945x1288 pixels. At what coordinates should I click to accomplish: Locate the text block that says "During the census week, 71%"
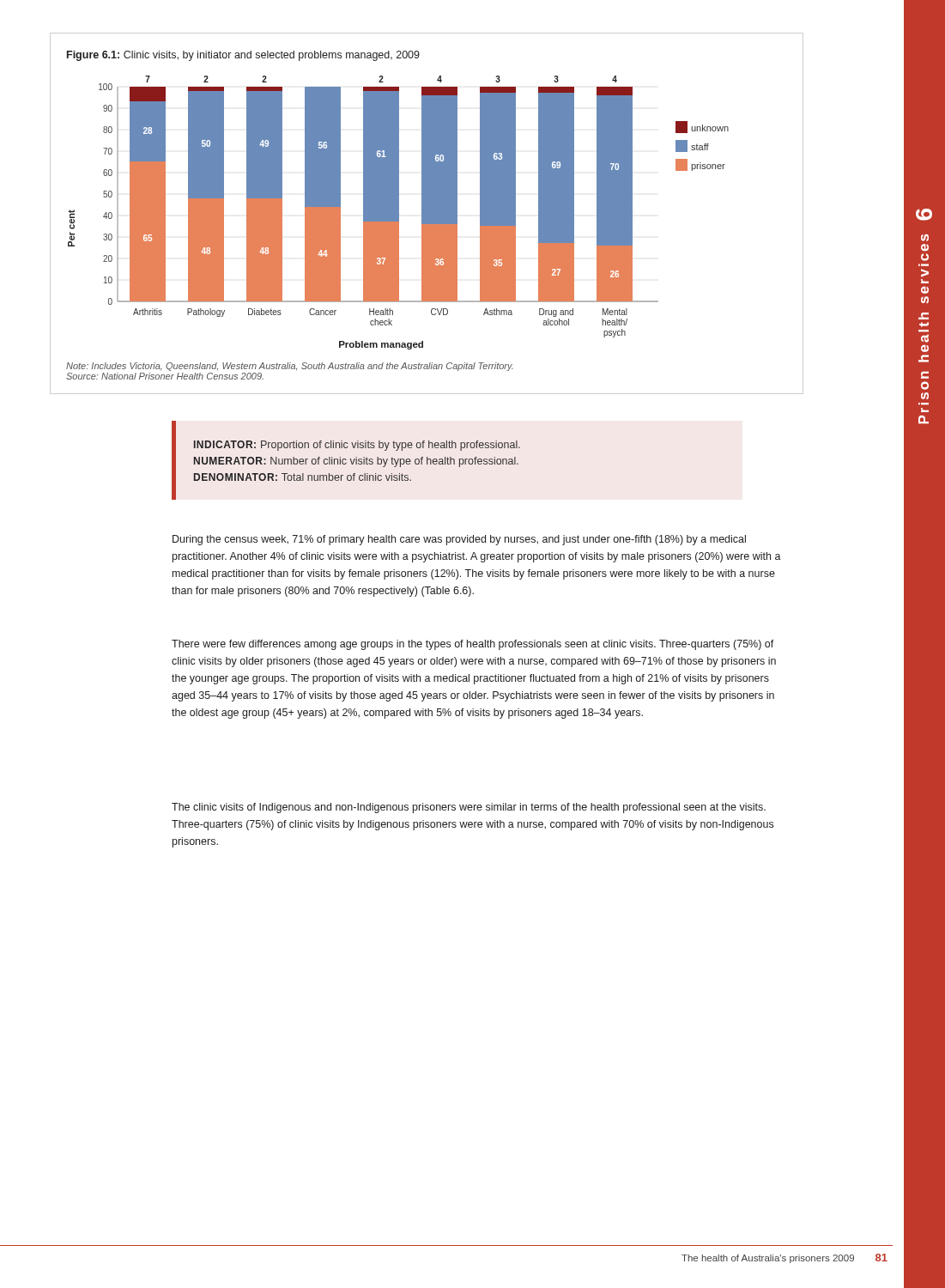point(476,565)
